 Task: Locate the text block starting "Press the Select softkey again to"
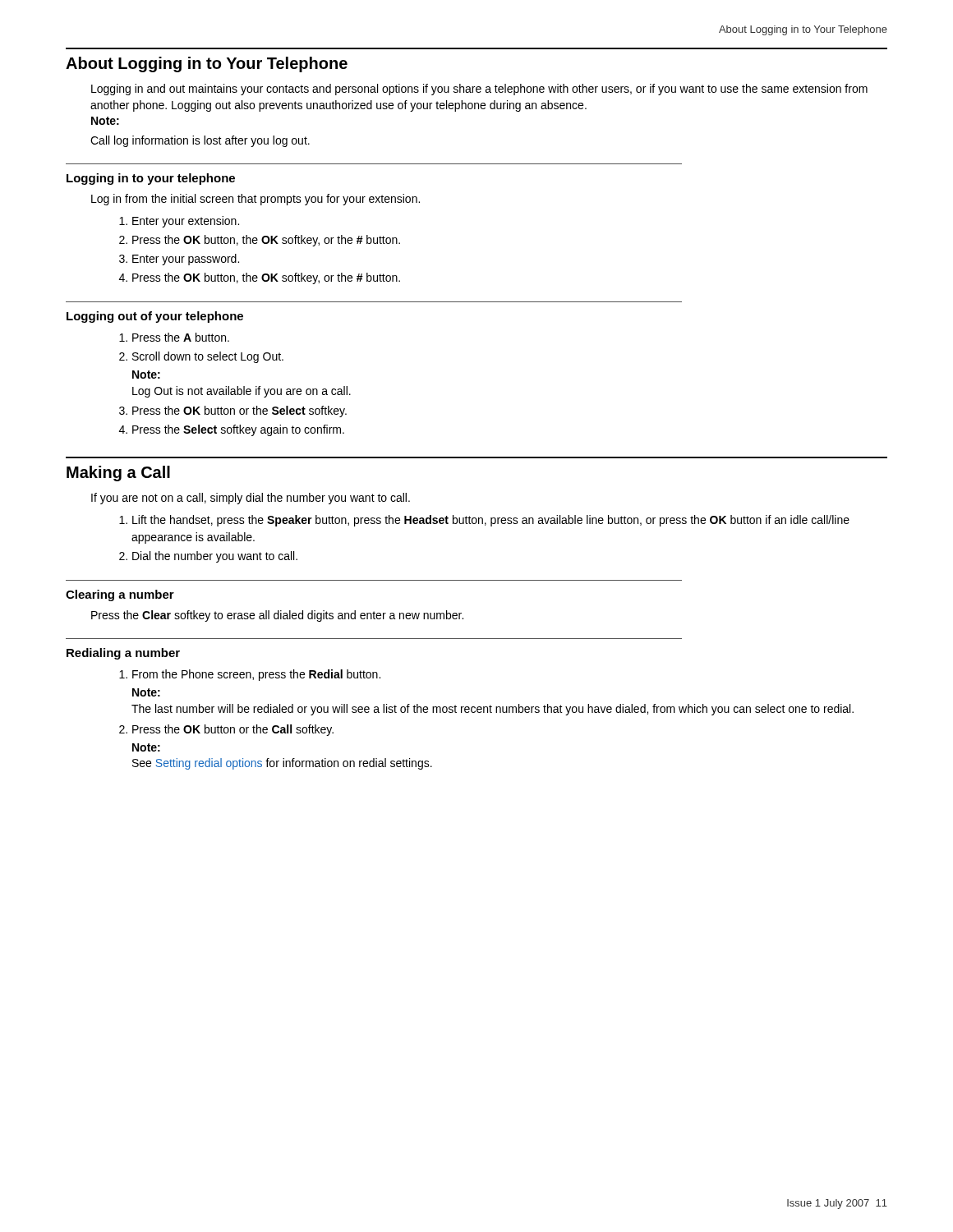pyautogui.click(x=238, y=430)
